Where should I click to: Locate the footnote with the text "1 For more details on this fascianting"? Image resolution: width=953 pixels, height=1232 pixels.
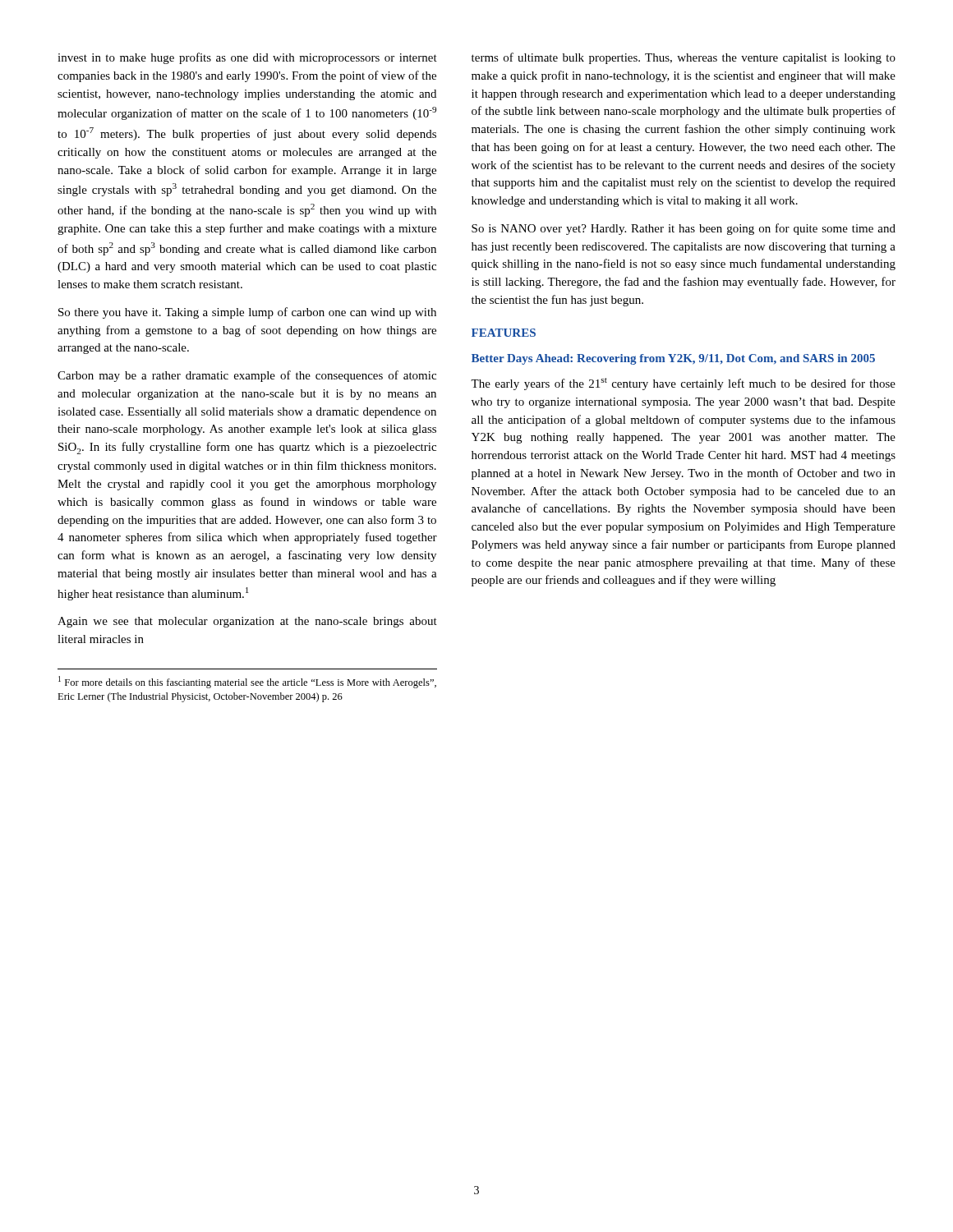[247, 687]
